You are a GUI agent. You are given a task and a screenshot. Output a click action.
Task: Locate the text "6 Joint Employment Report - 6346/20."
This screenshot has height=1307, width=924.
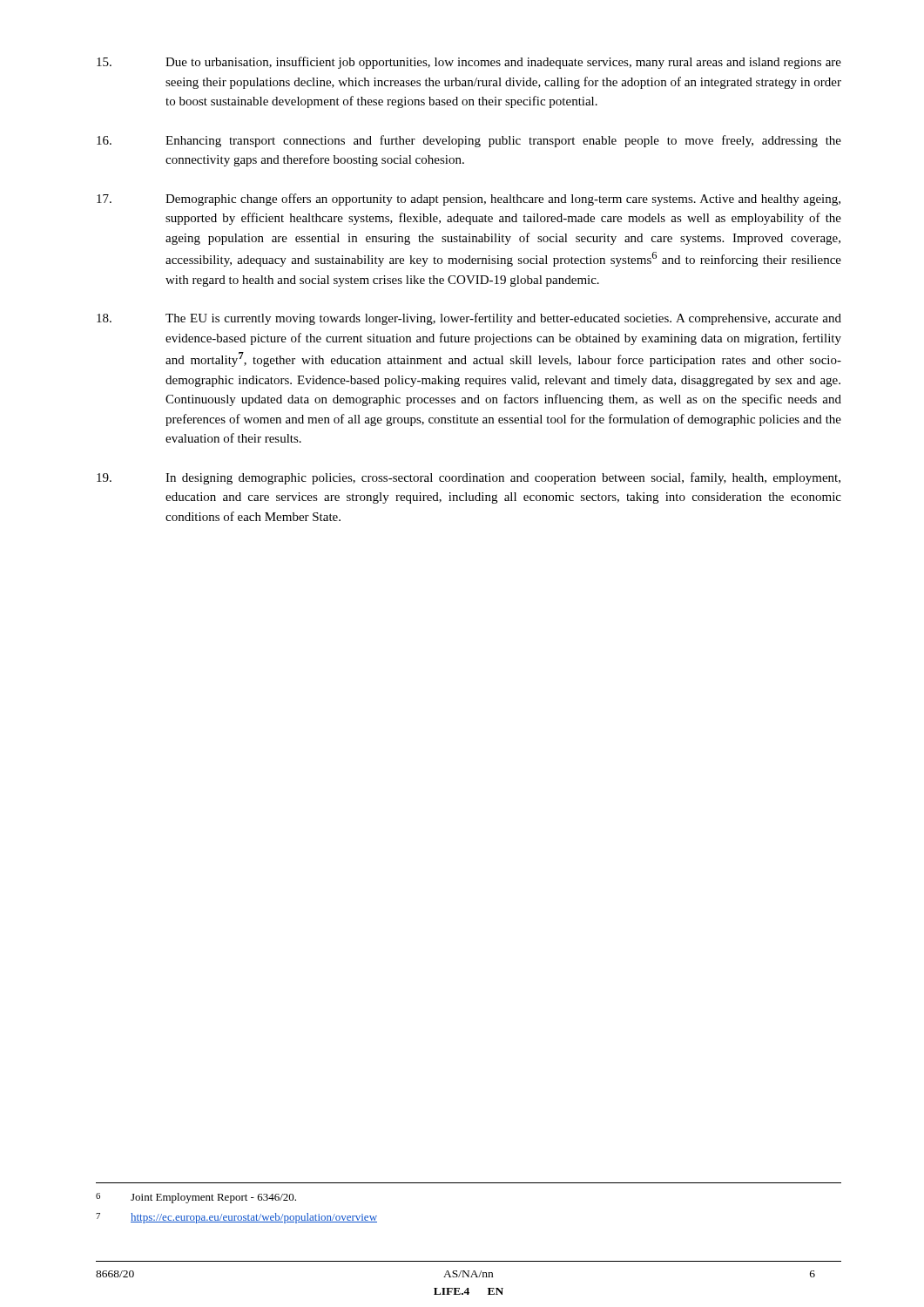(x=196, y=1199)
